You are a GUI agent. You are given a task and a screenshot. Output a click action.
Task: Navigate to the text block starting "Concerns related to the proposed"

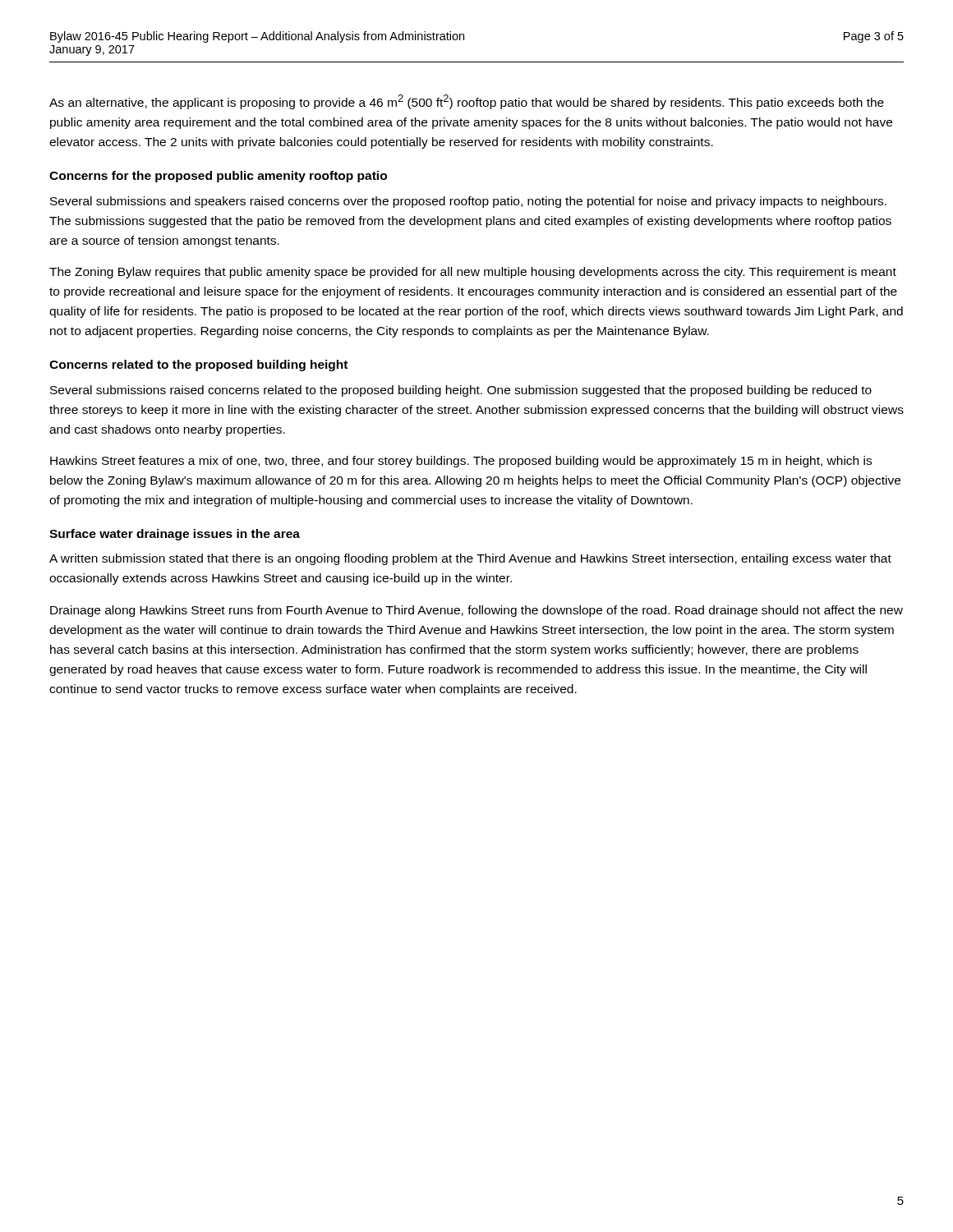point(199,364)
